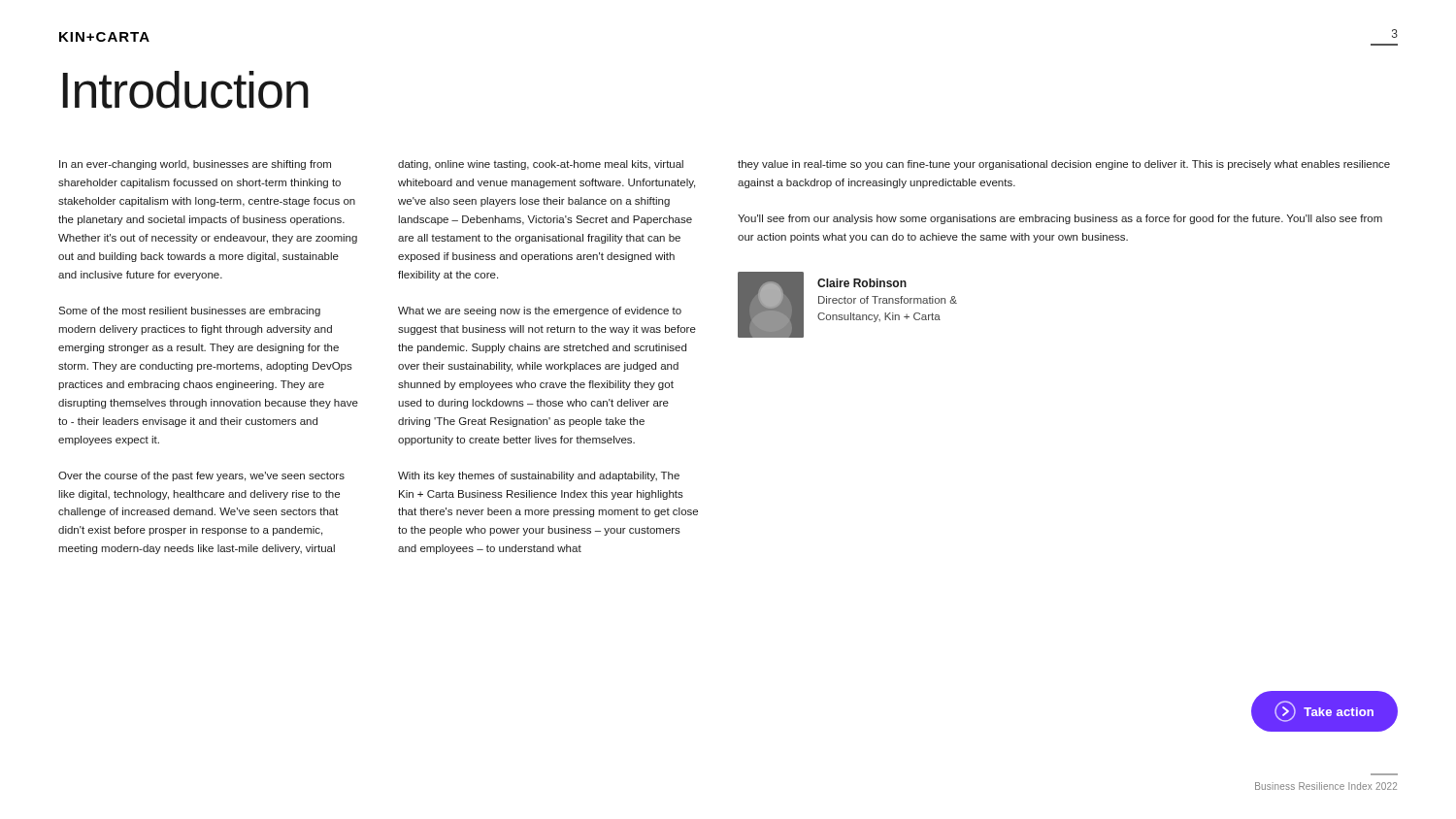This screenshot has height=819, width=1456.
Task: Click on the infographic
Action: click(1325, 711)
